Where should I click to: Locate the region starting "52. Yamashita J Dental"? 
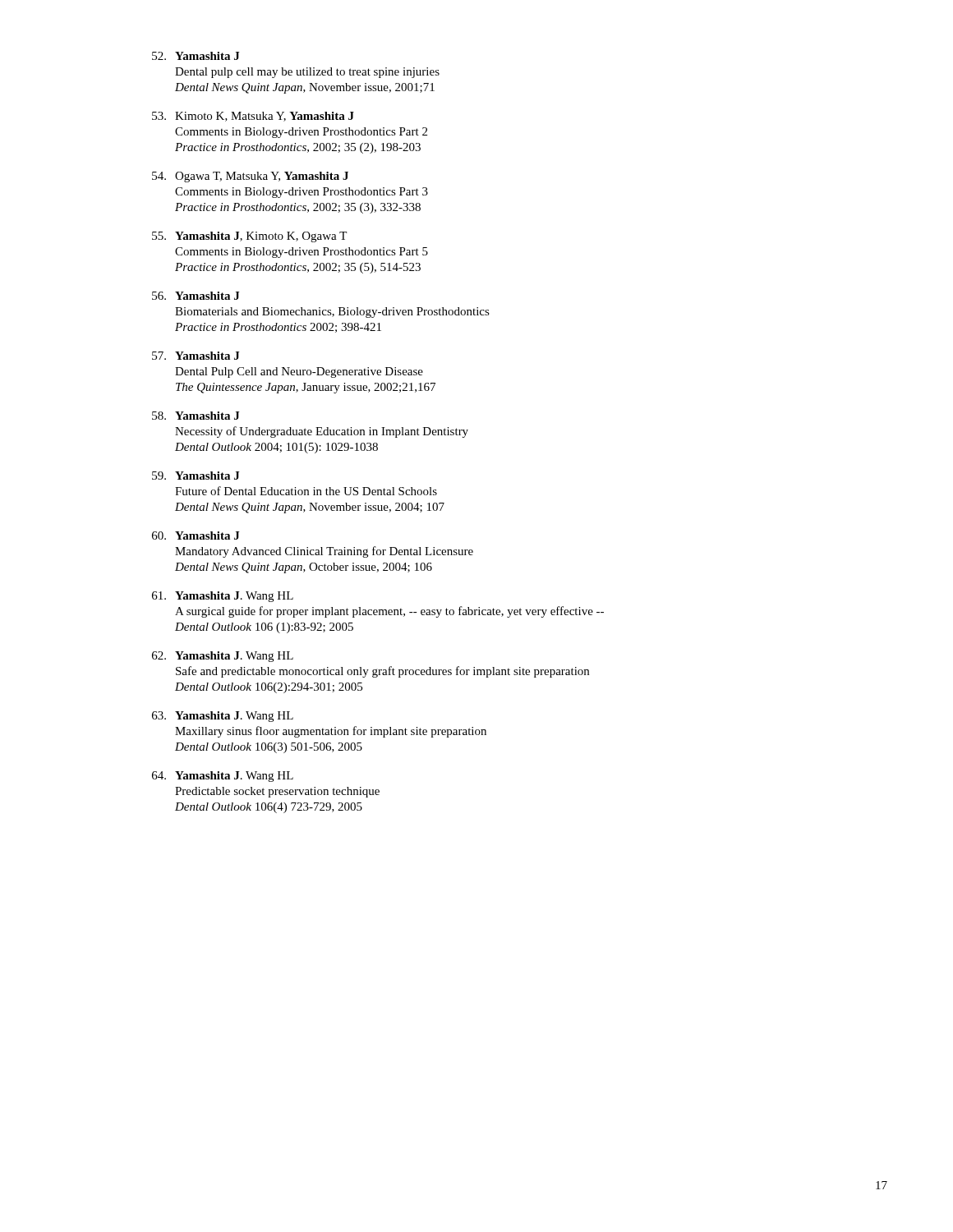click(x=196, y=56)
